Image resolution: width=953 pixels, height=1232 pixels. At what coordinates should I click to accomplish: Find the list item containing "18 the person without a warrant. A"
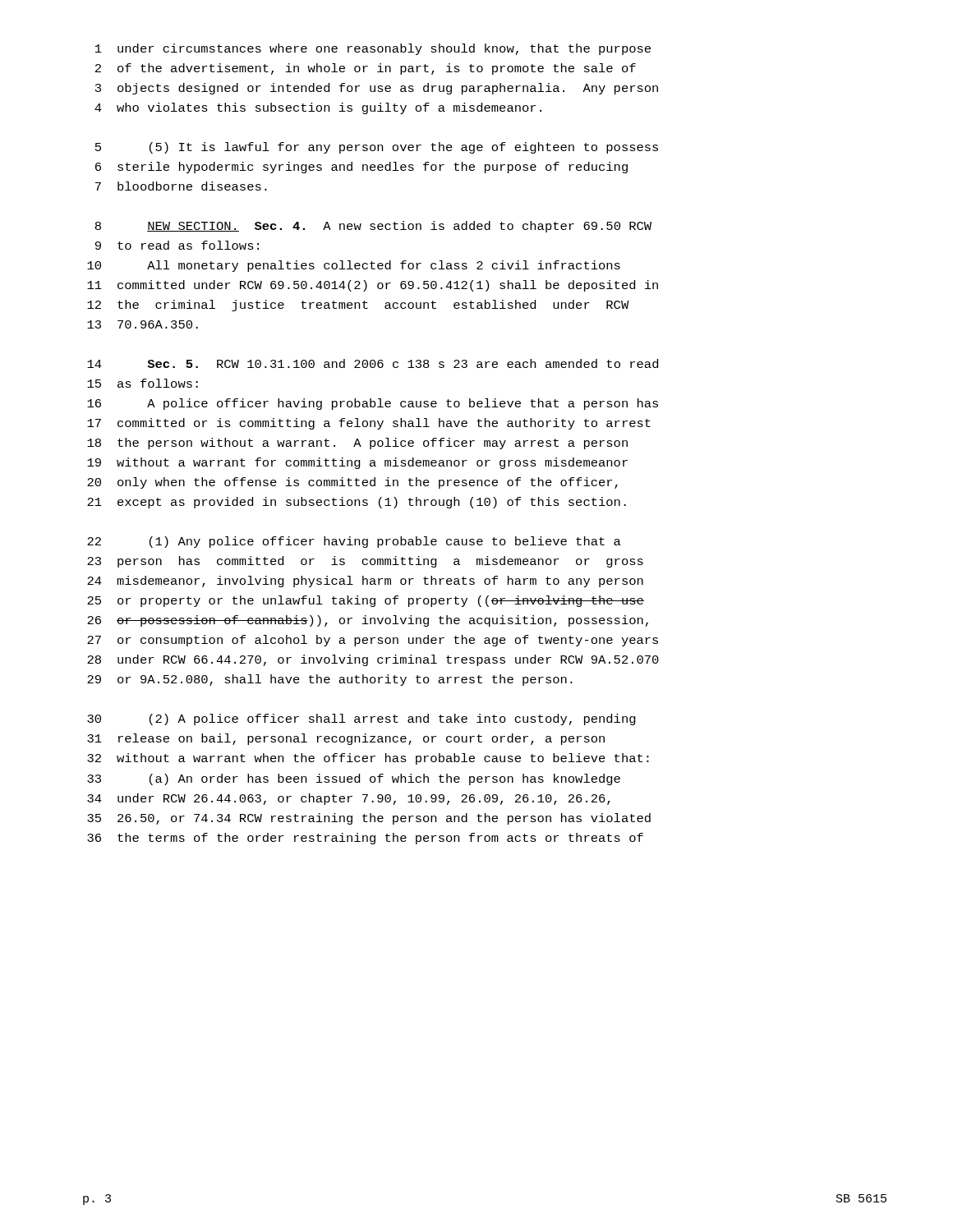click(x=485, y=444)
